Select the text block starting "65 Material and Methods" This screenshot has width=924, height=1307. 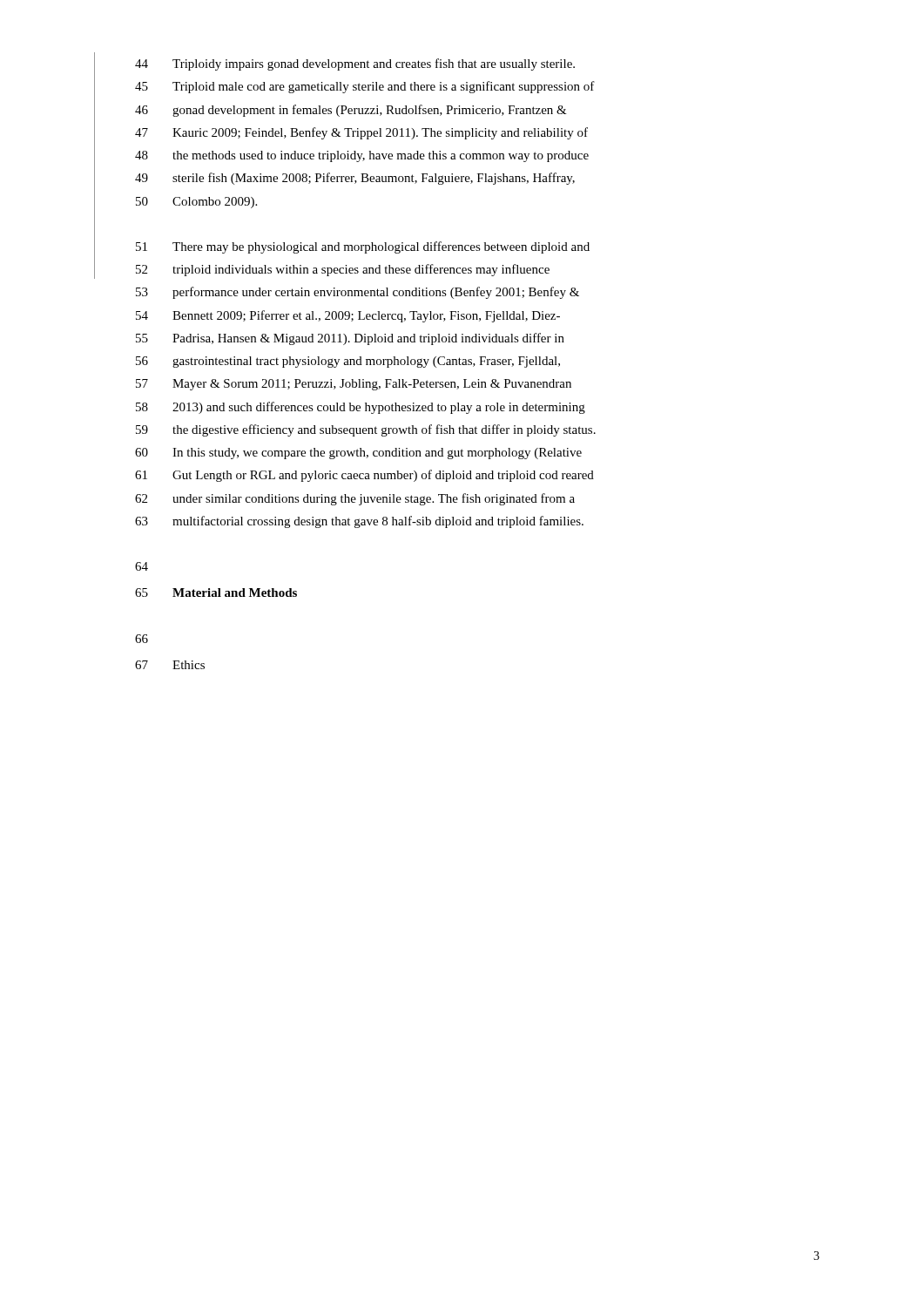pos(216,593)
